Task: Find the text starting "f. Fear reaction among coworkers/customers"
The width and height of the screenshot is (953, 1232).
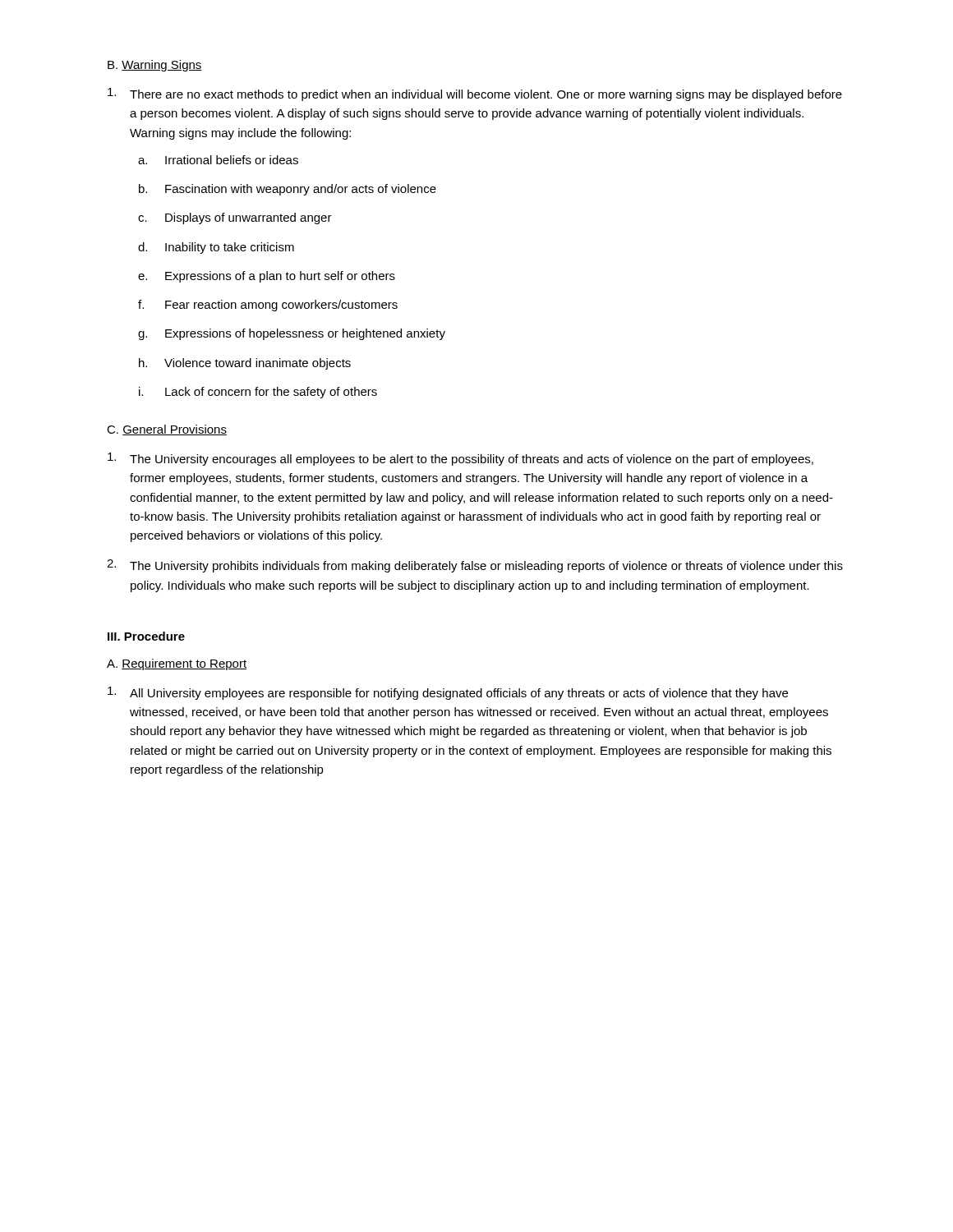Action: [268, 306]
